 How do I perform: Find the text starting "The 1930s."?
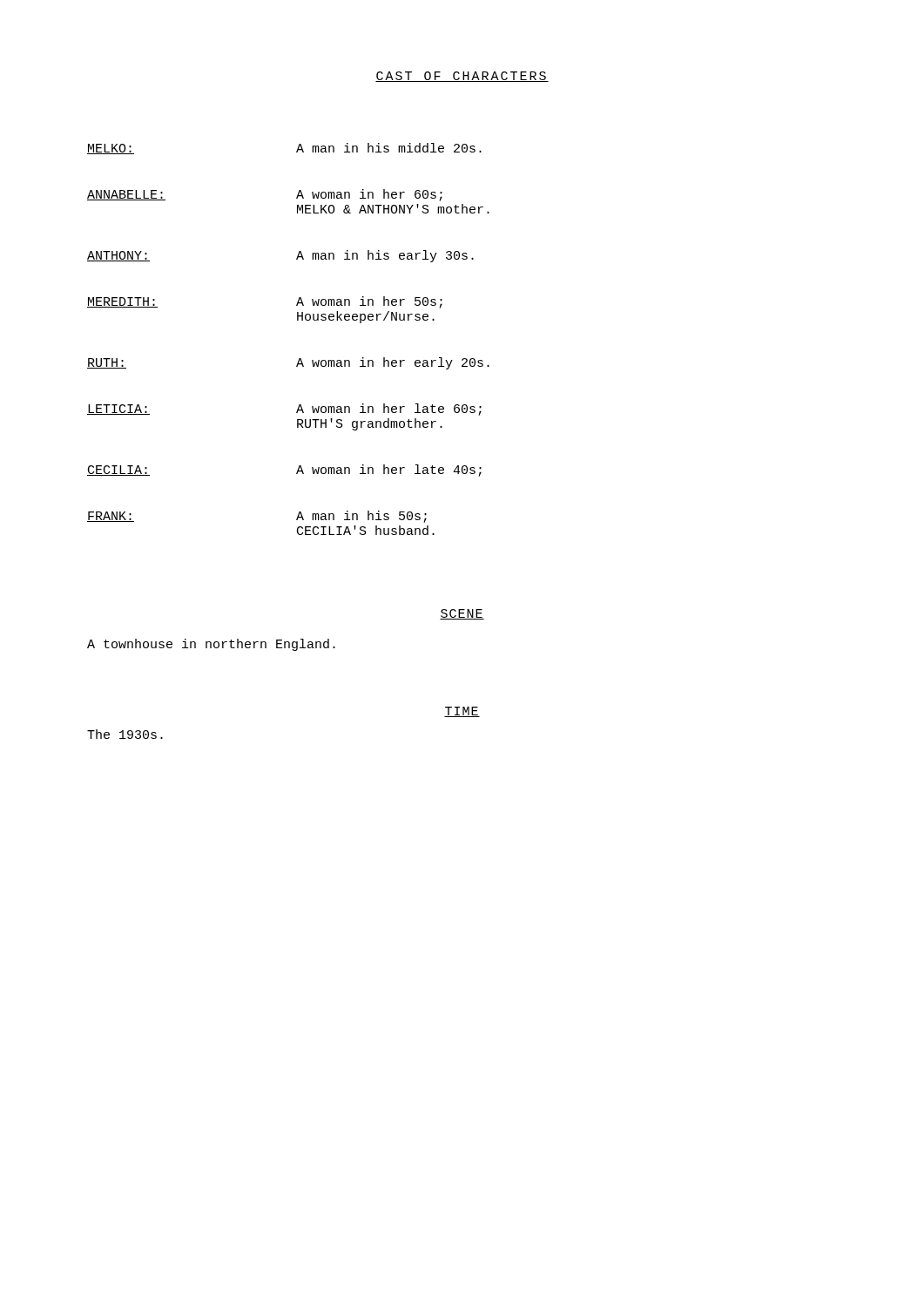coord(126,736)
